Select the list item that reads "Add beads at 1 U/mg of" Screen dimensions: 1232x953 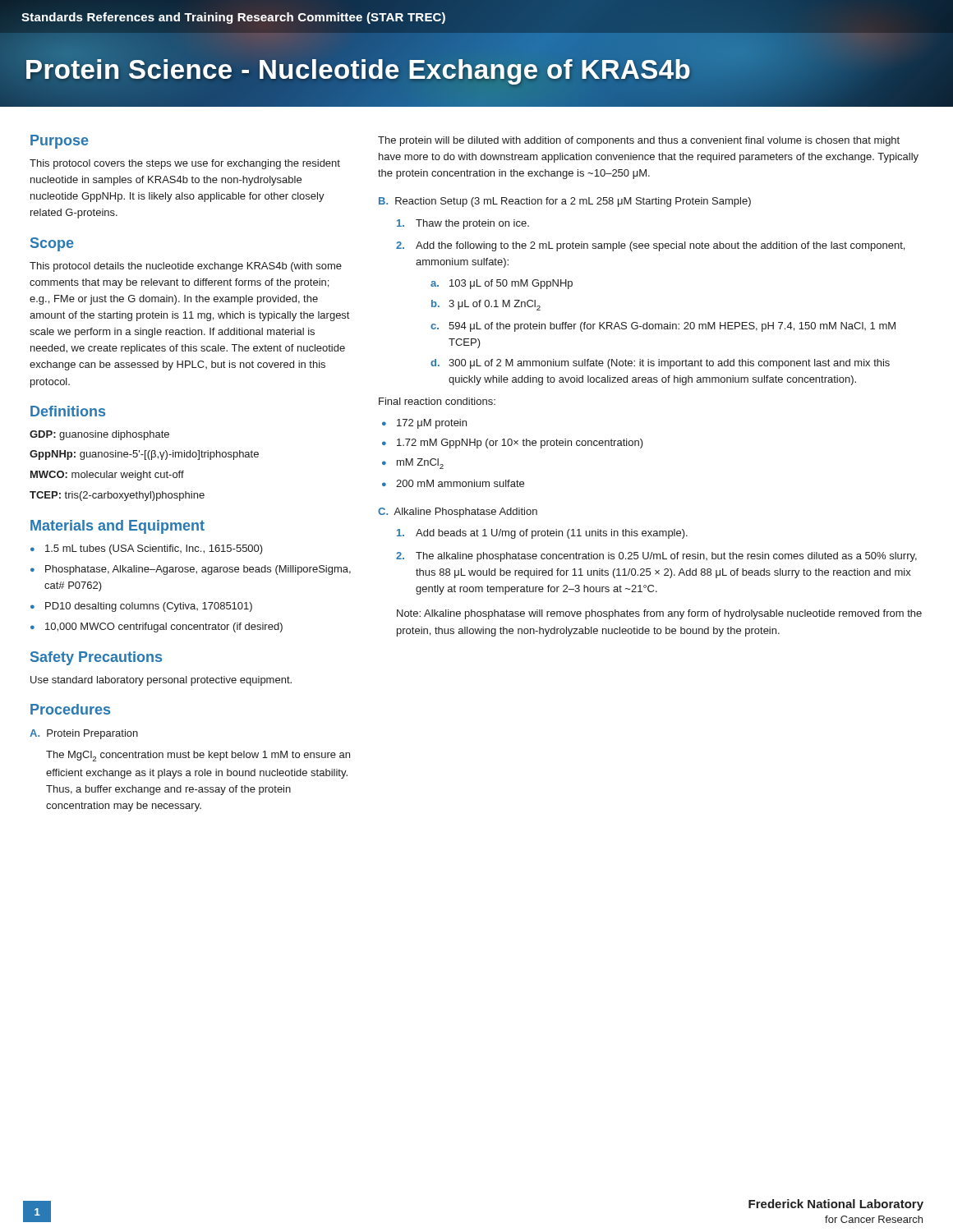coord(542,533)
